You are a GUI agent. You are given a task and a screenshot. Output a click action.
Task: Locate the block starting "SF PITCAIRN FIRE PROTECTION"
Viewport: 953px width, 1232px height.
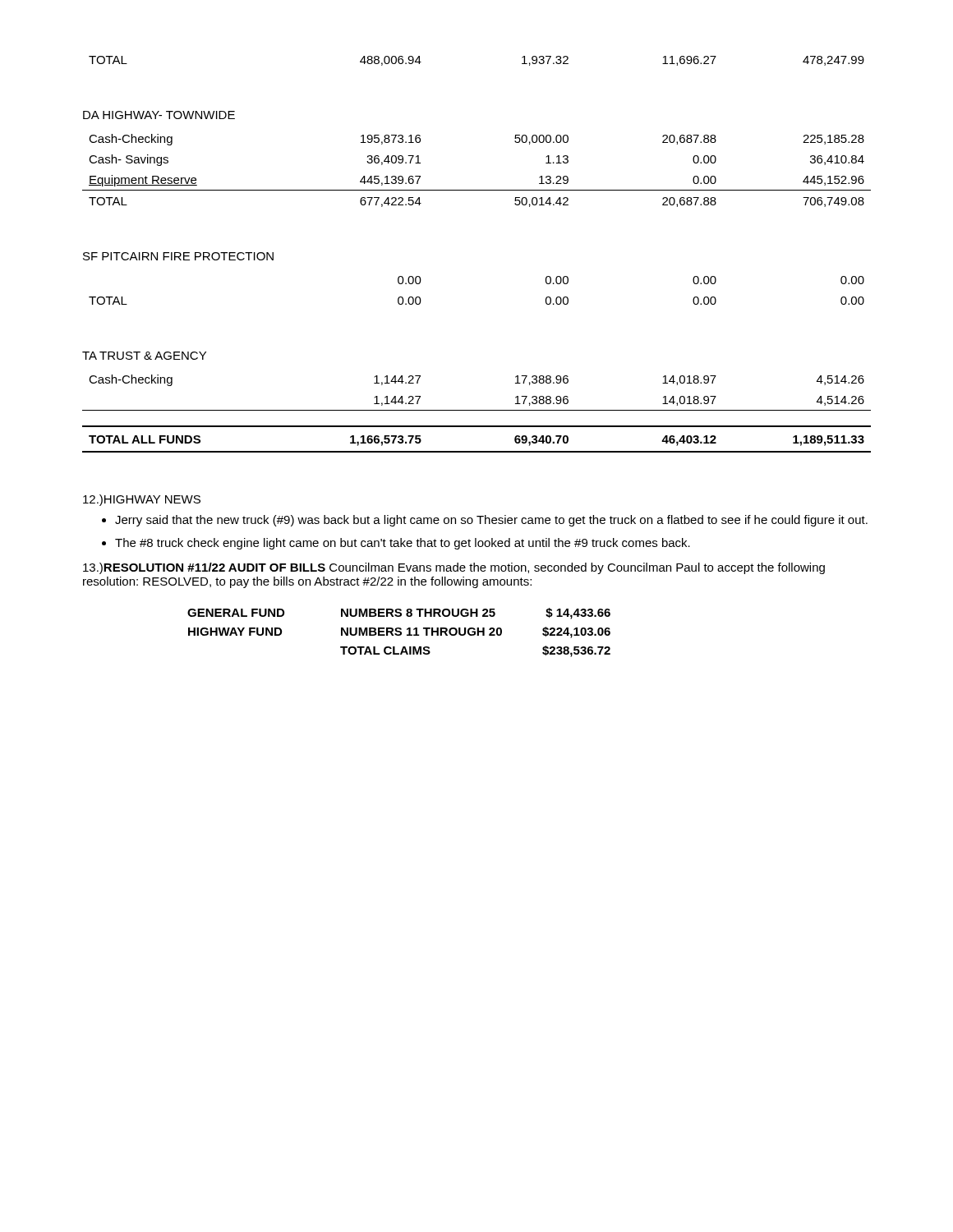point(178,256)
